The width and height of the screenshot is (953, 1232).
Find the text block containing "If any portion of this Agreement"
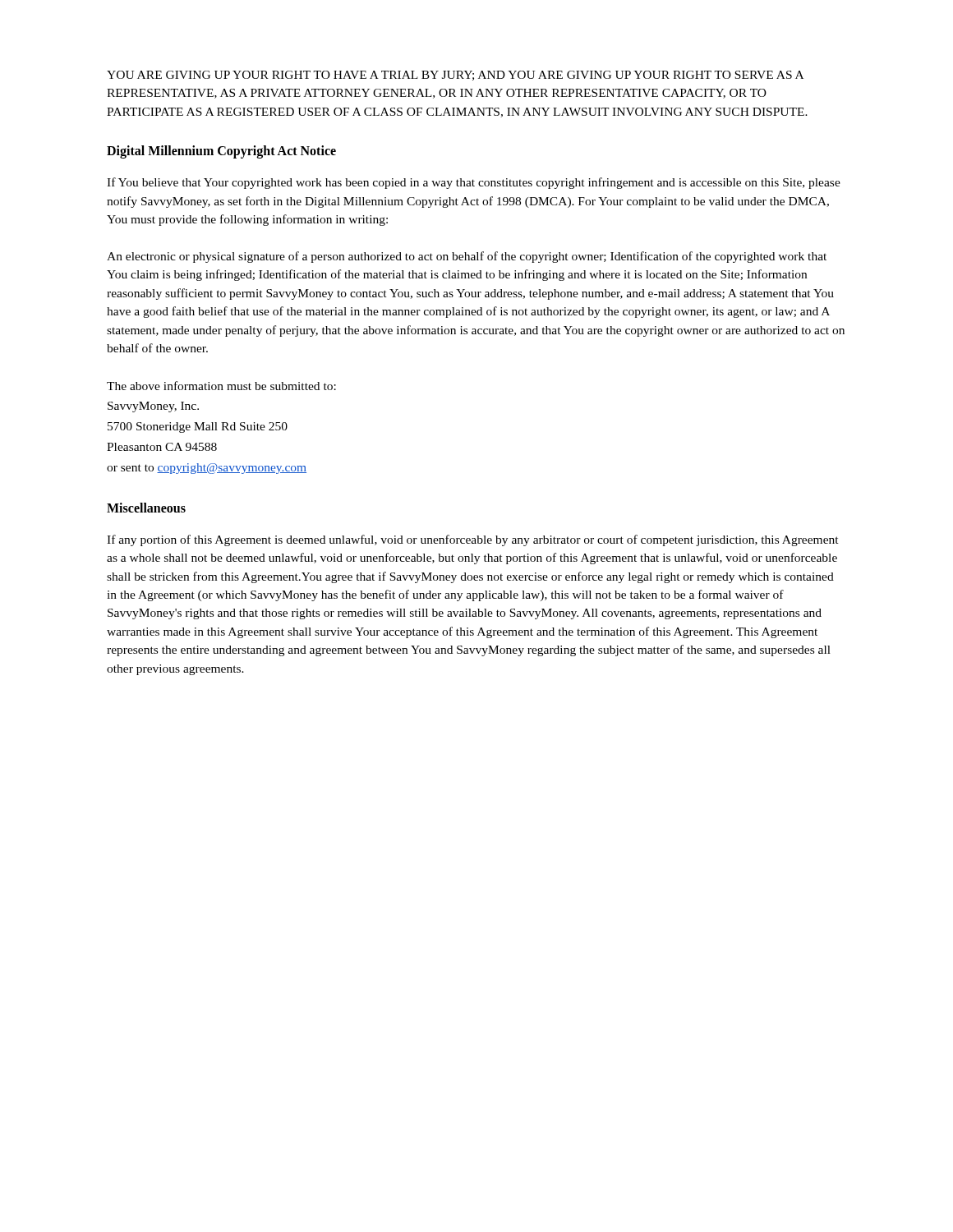click(x=473, y=603)
